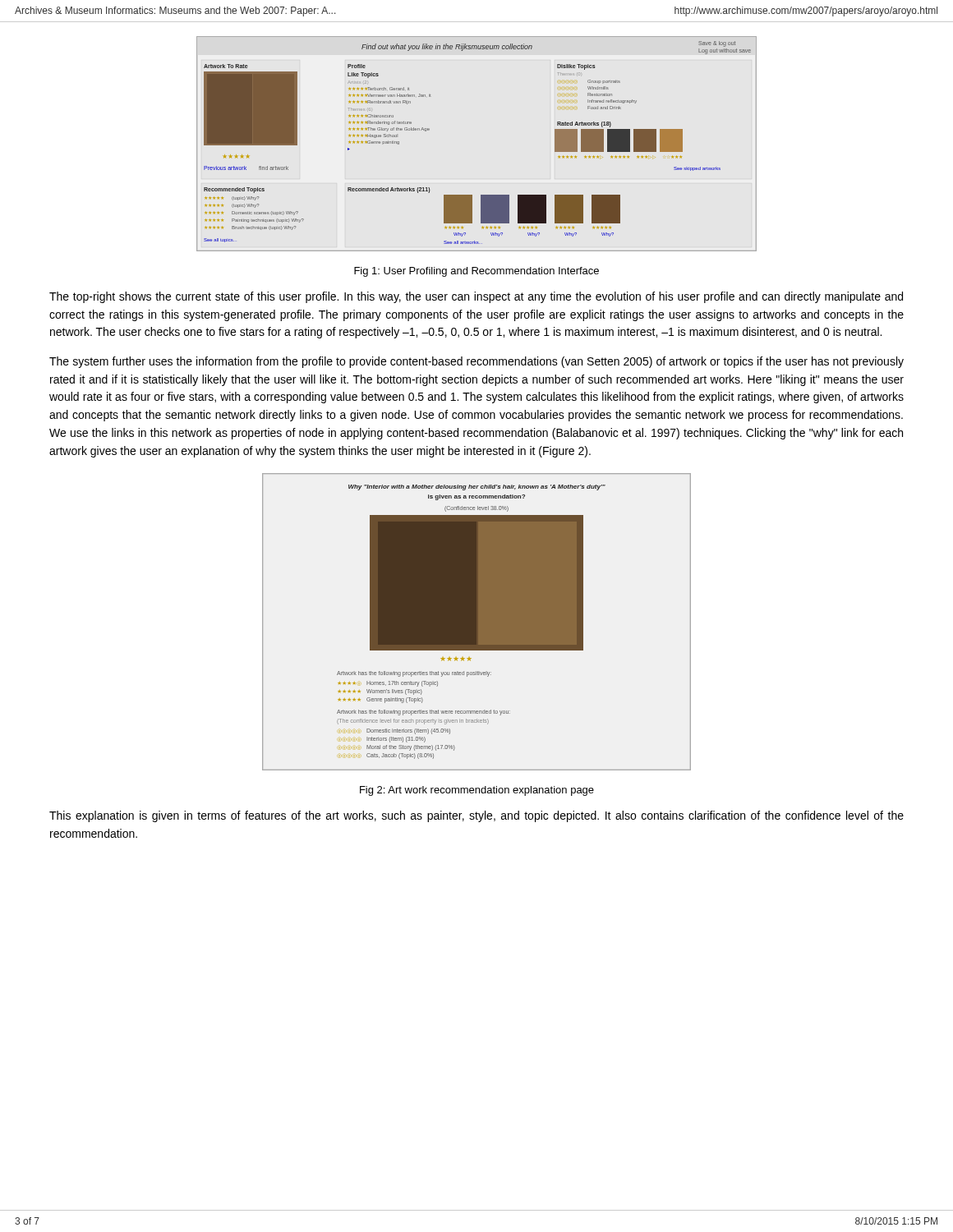Click on the block starting "Fig 2: Art work"

[x=476, y=790]
